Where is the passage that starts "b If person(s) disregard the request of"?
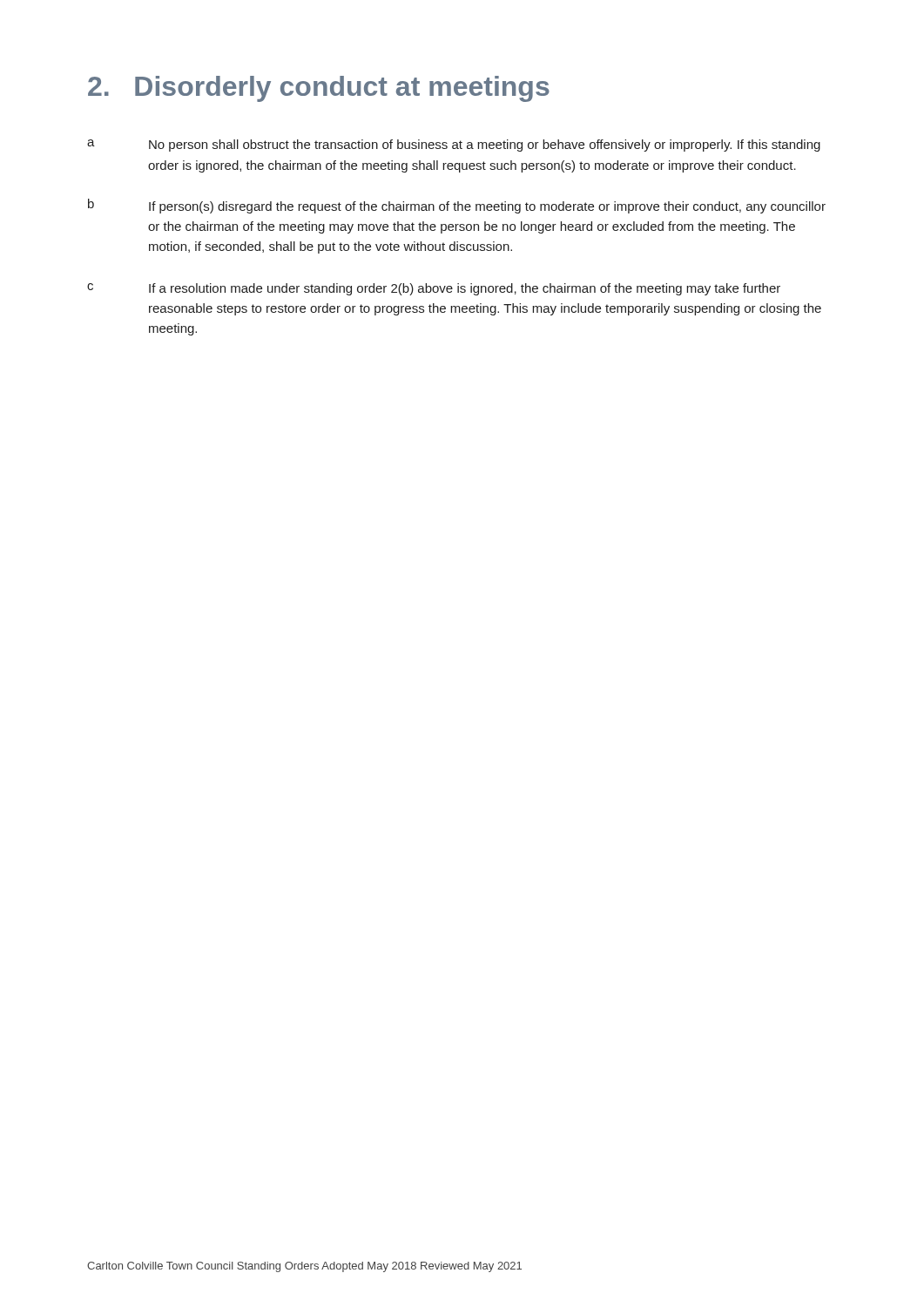This screenshot has height=1307, width=924. [462, 226]
